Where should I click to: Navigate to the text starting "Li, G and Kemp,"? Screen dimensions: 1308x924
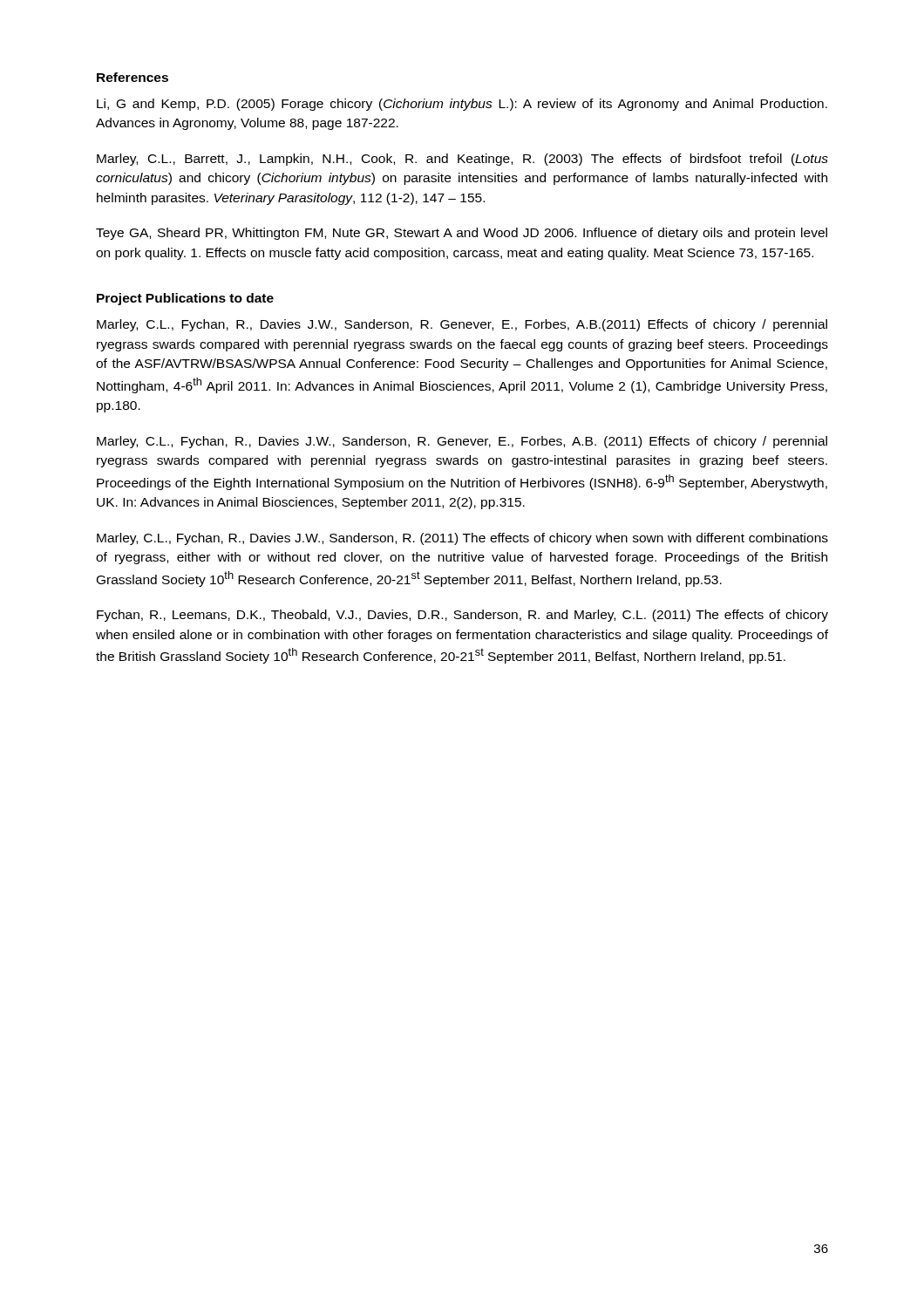[x=462, y=113]
